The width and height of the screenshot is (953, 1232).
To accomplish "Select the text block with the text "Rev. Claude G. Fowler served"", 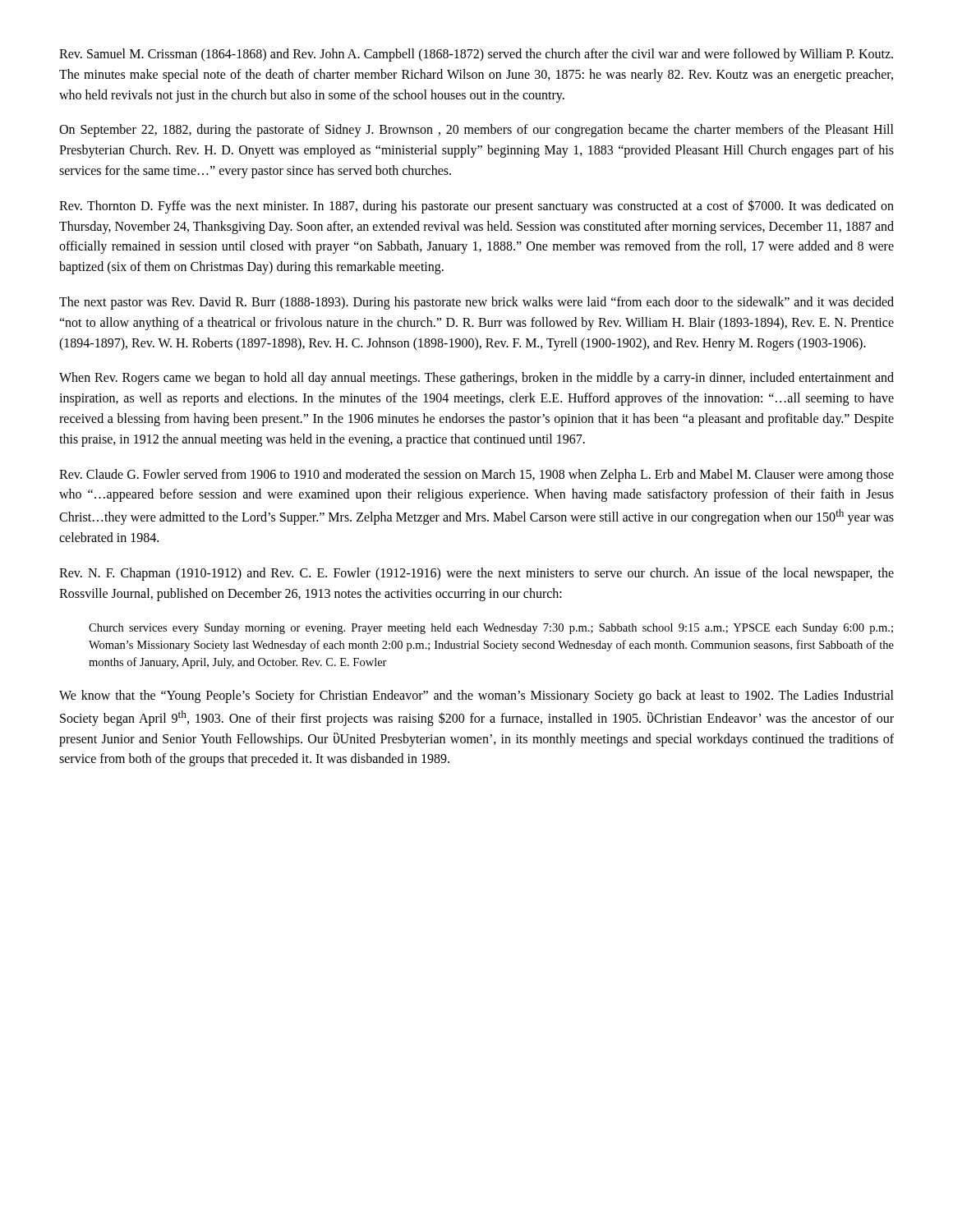I will [x=476, y=506].
